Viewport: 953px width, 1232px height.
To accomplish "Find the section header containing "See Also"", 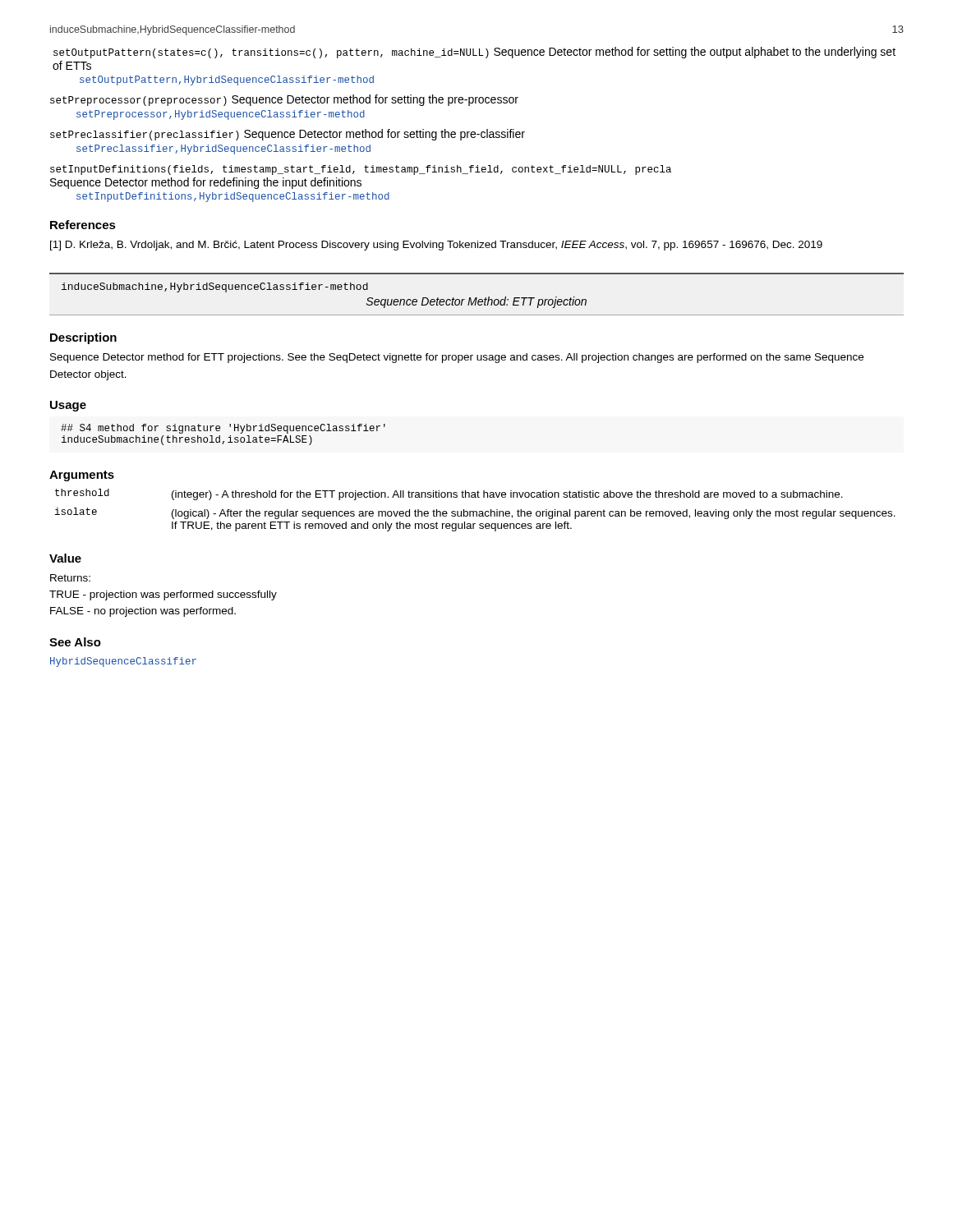I will pyautogui.click(x=75, y=641).
